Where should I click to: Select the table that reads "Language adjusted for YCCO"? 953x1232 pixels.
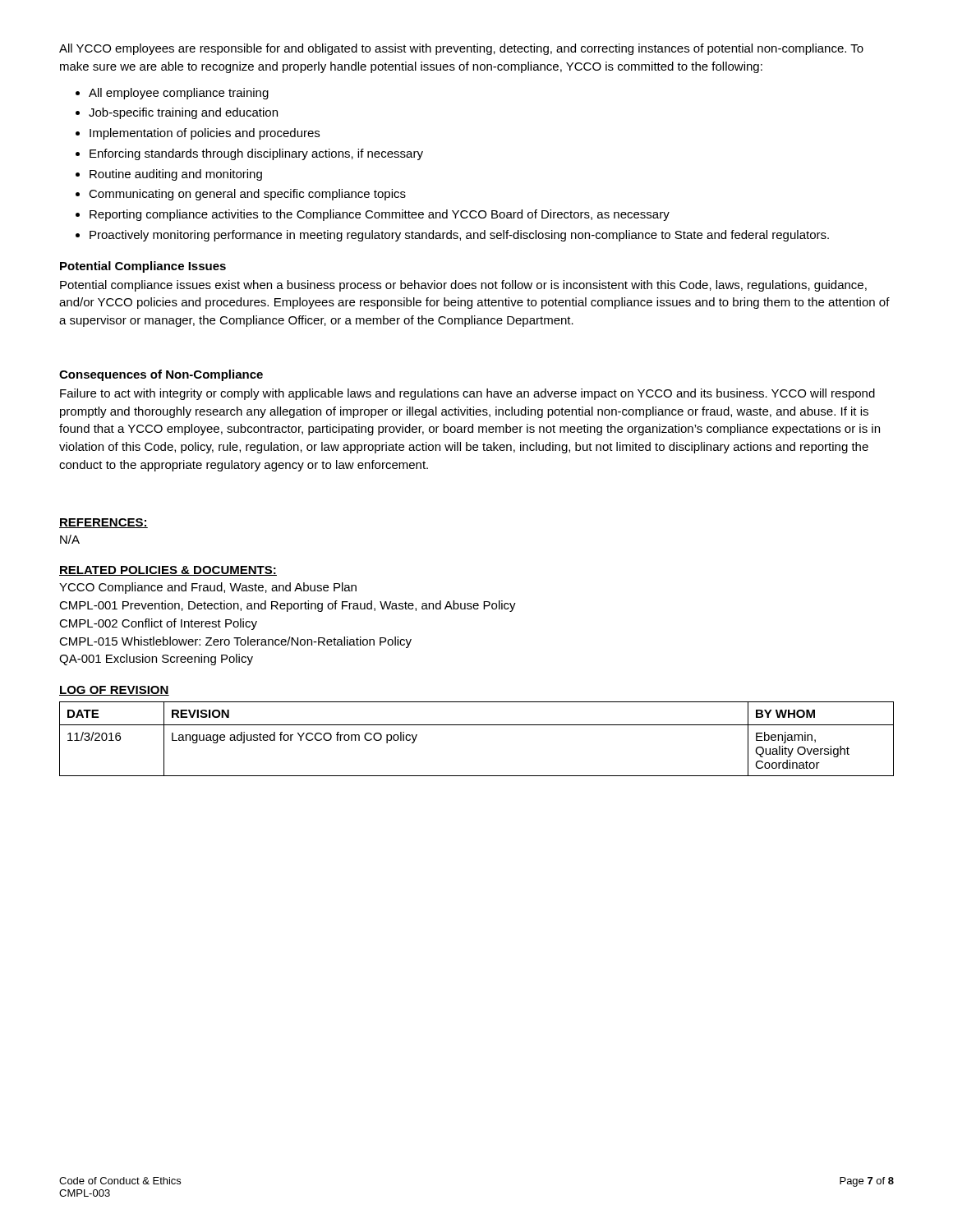tap(476, 739)
